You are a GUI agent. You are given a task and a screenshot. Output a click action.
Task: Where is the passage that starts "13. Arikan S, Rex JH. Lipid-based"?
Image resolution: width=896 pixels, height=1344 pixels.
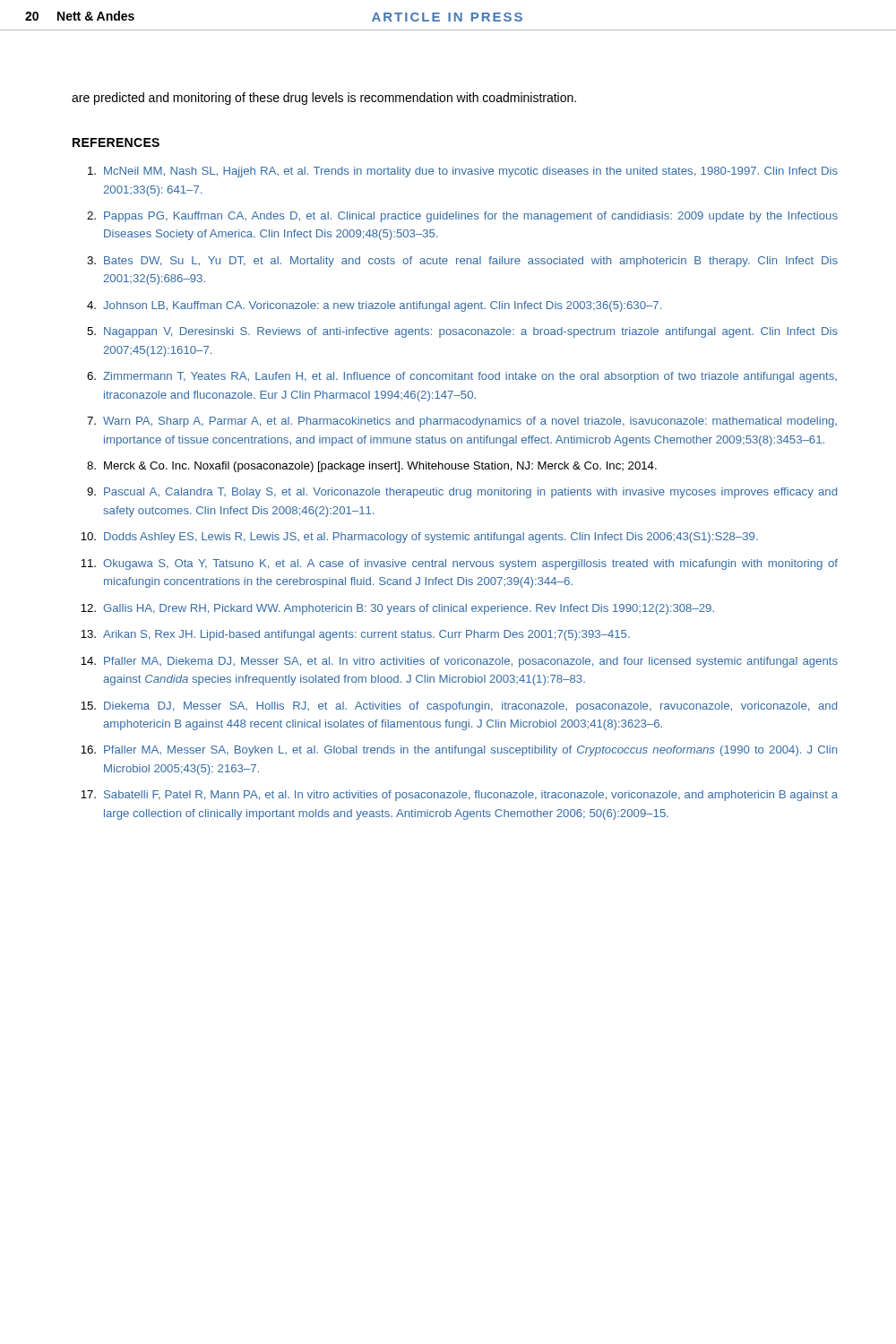(351, 635)
